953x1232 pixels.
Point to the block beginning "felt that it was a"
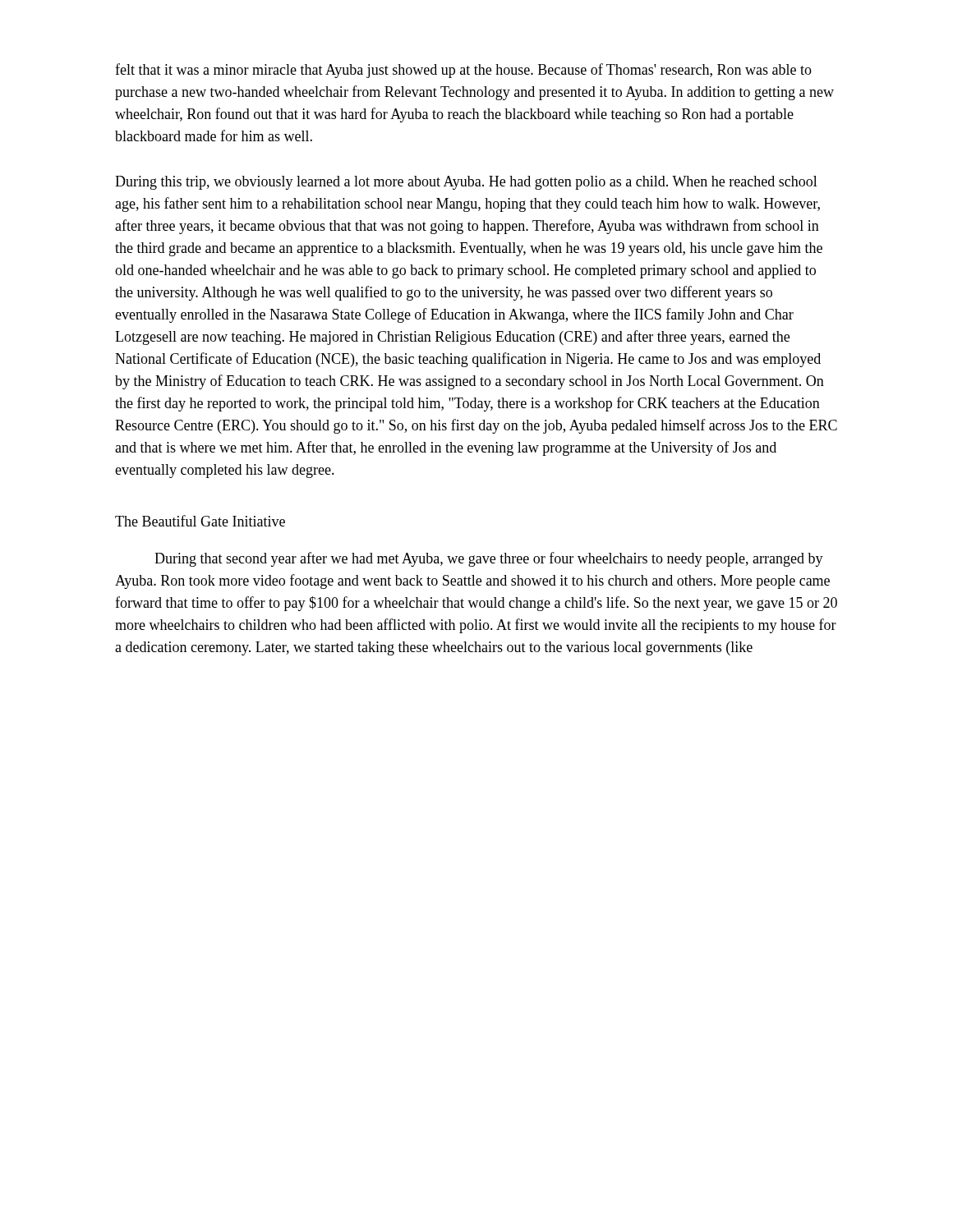[474, 103]
